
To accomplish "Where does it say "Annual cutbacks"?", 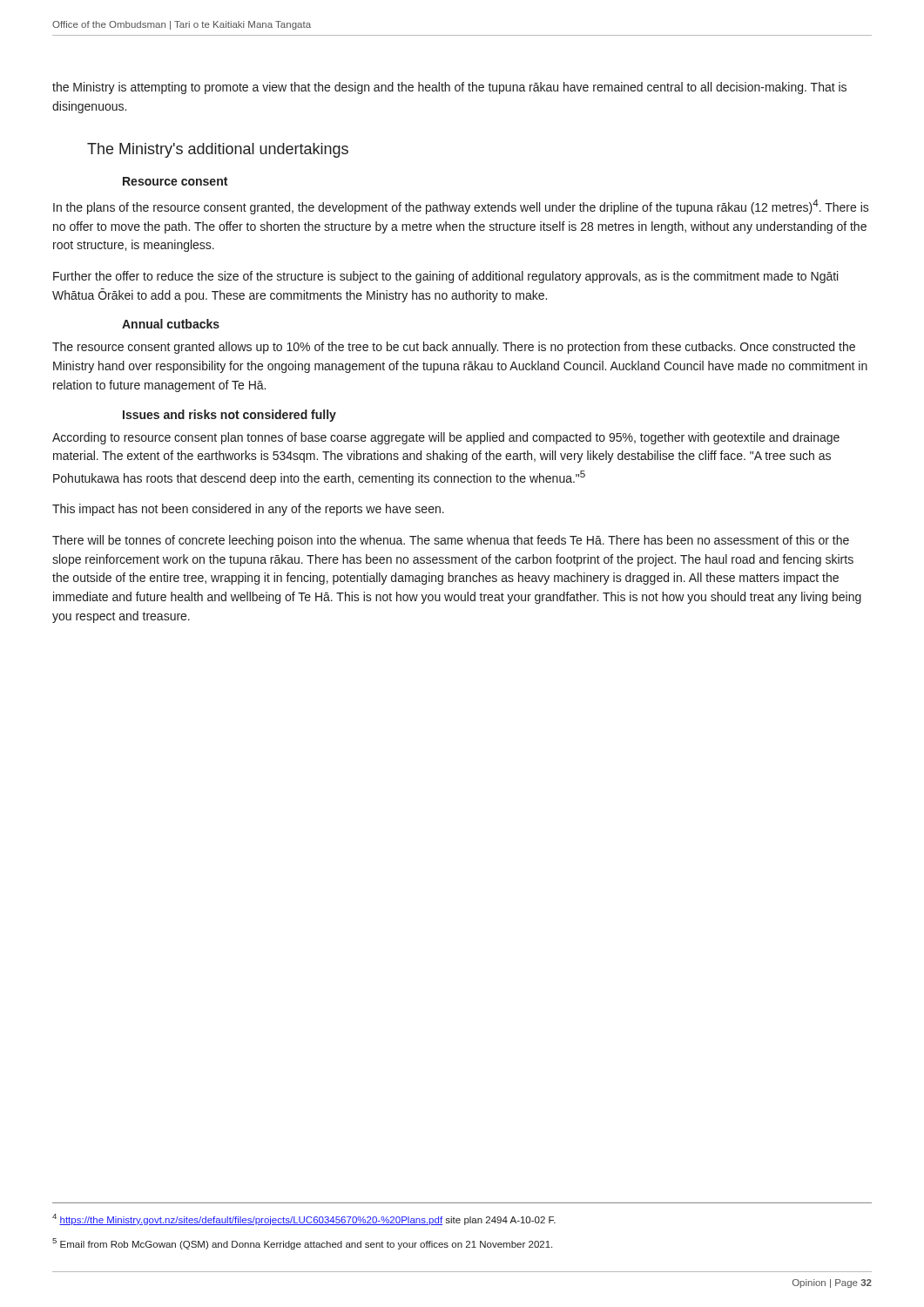I will [171, 325].
